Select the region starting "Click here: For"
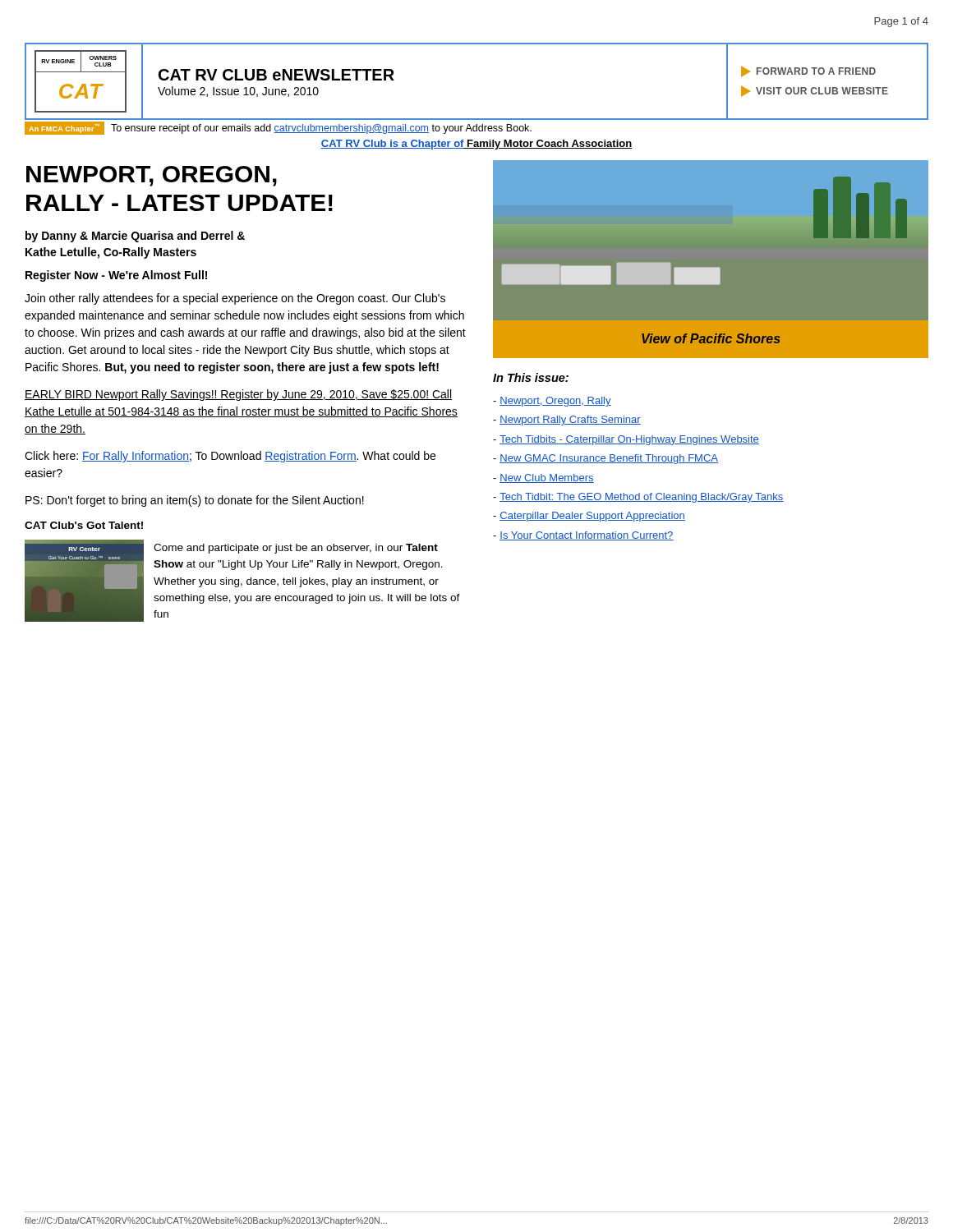This screenshot has width=953, height=1232. 230,465
